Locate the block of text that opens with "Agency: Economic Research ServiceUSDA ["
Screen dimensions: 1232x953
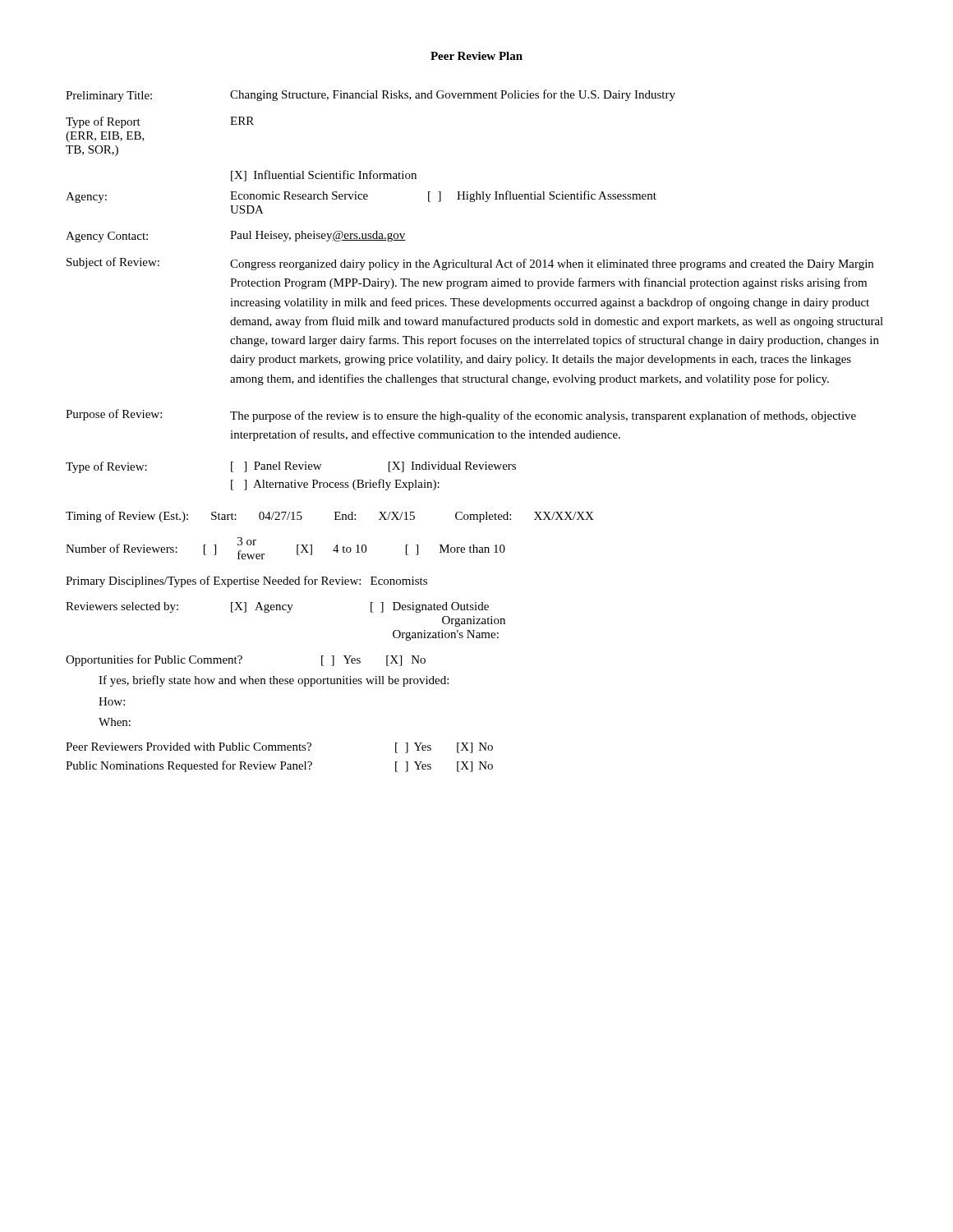(x=476, y=203)
